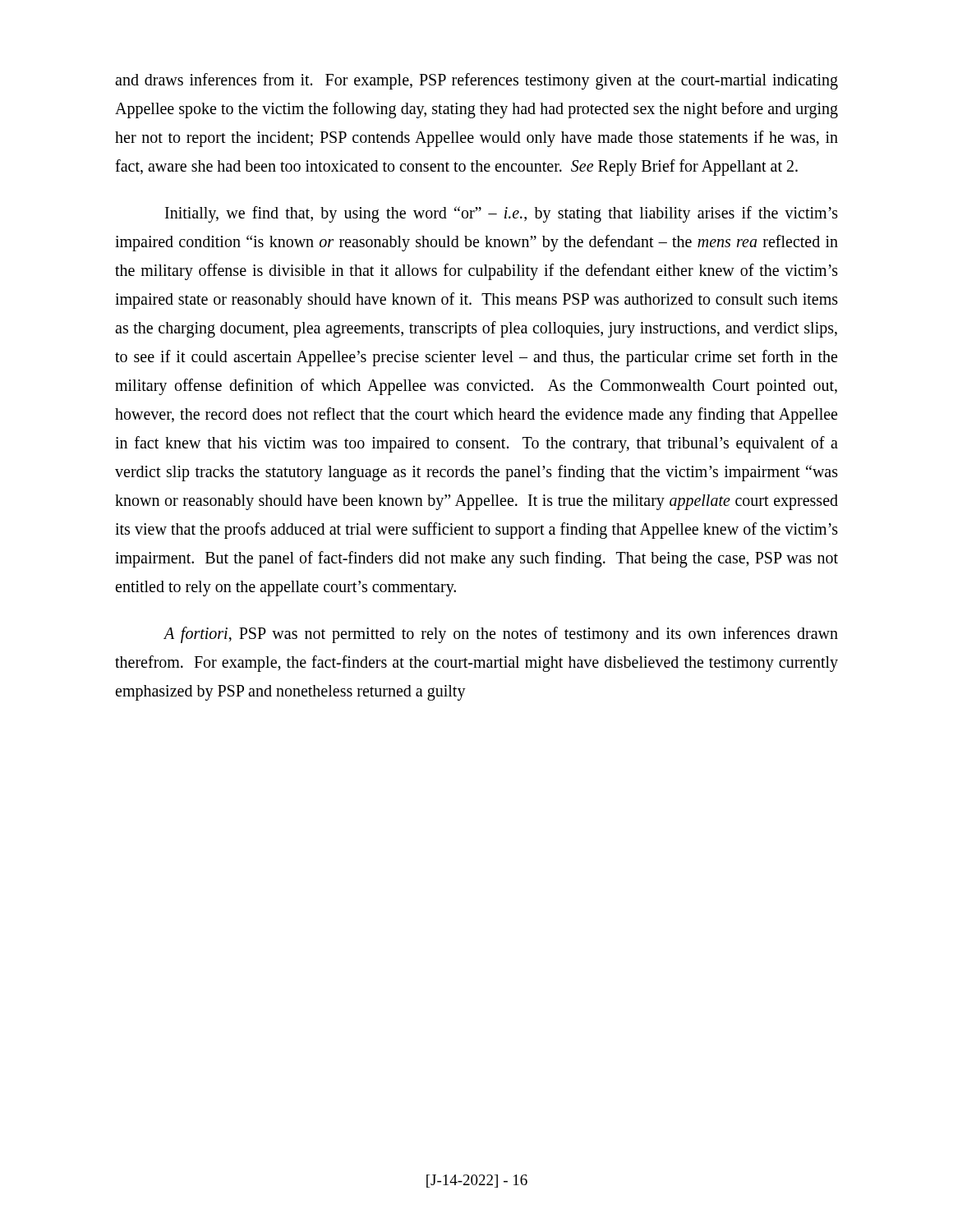Navigate to the block starting "A fortiori, PSP"
Viewport: 953px width, 1232px height.
coord(476,662)
